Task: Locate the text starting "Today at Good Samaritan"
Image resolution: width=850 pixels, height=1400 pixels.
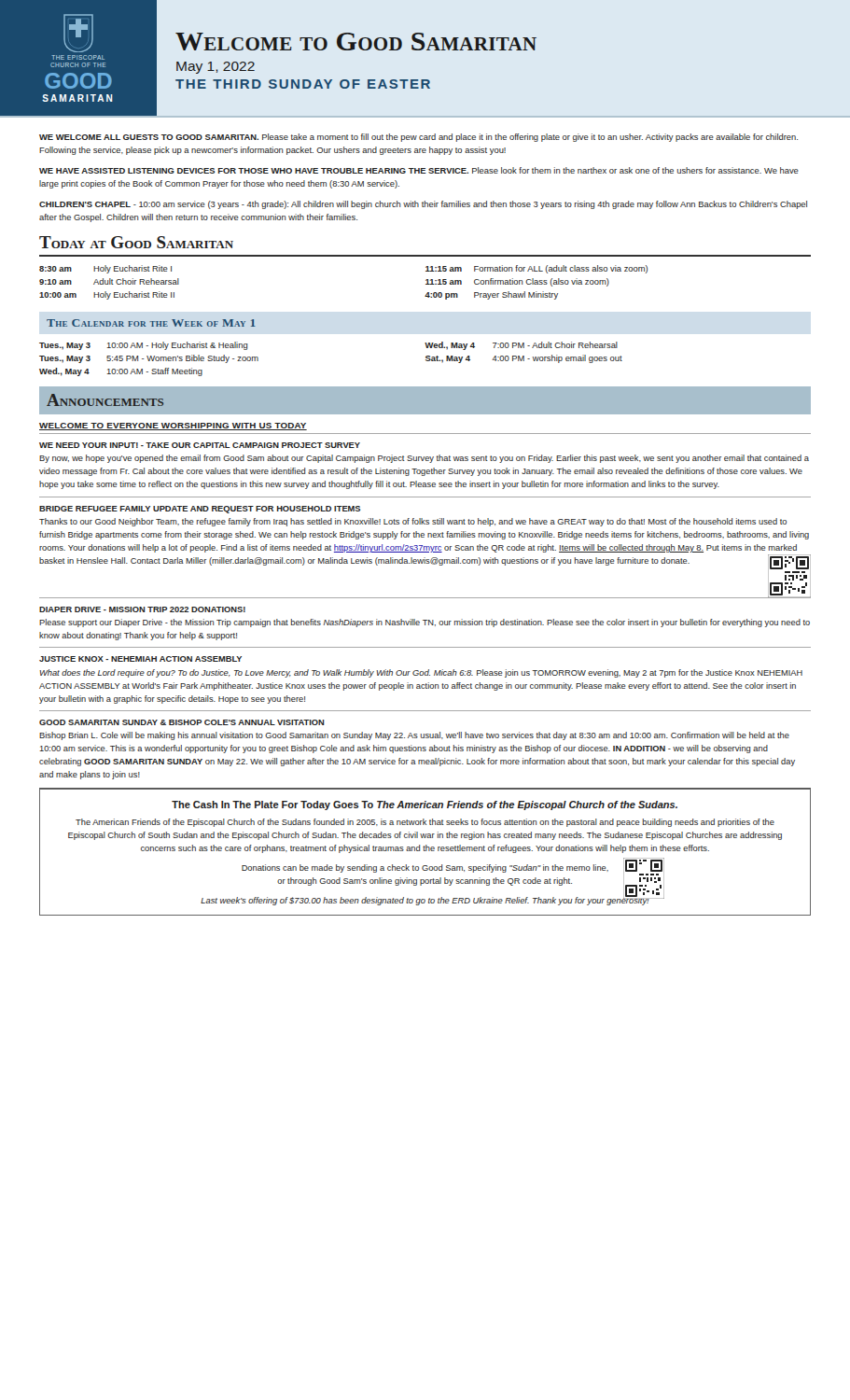Action: coord(136,242)
